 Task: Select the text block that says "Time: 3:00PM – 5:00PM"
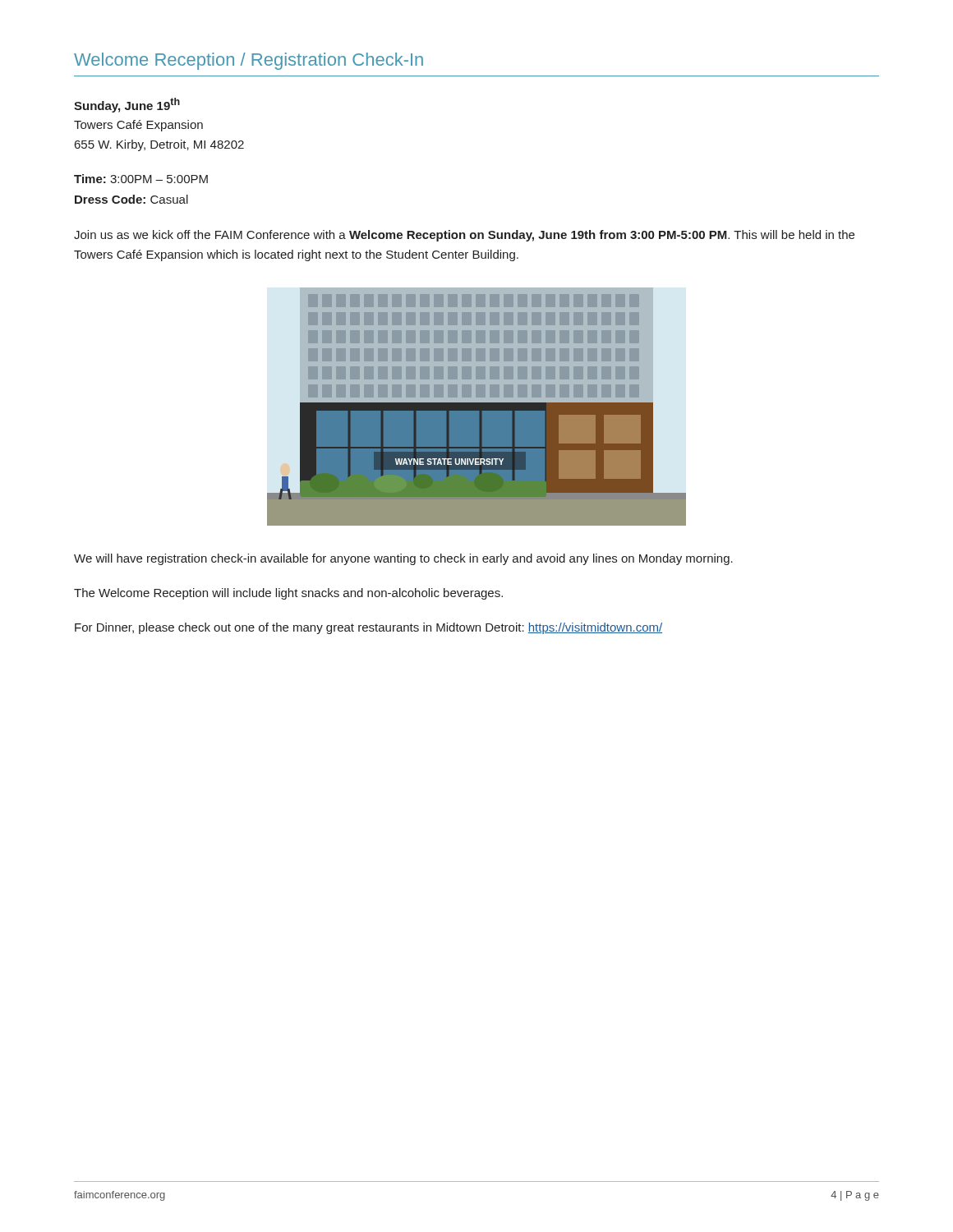point(141,189)
